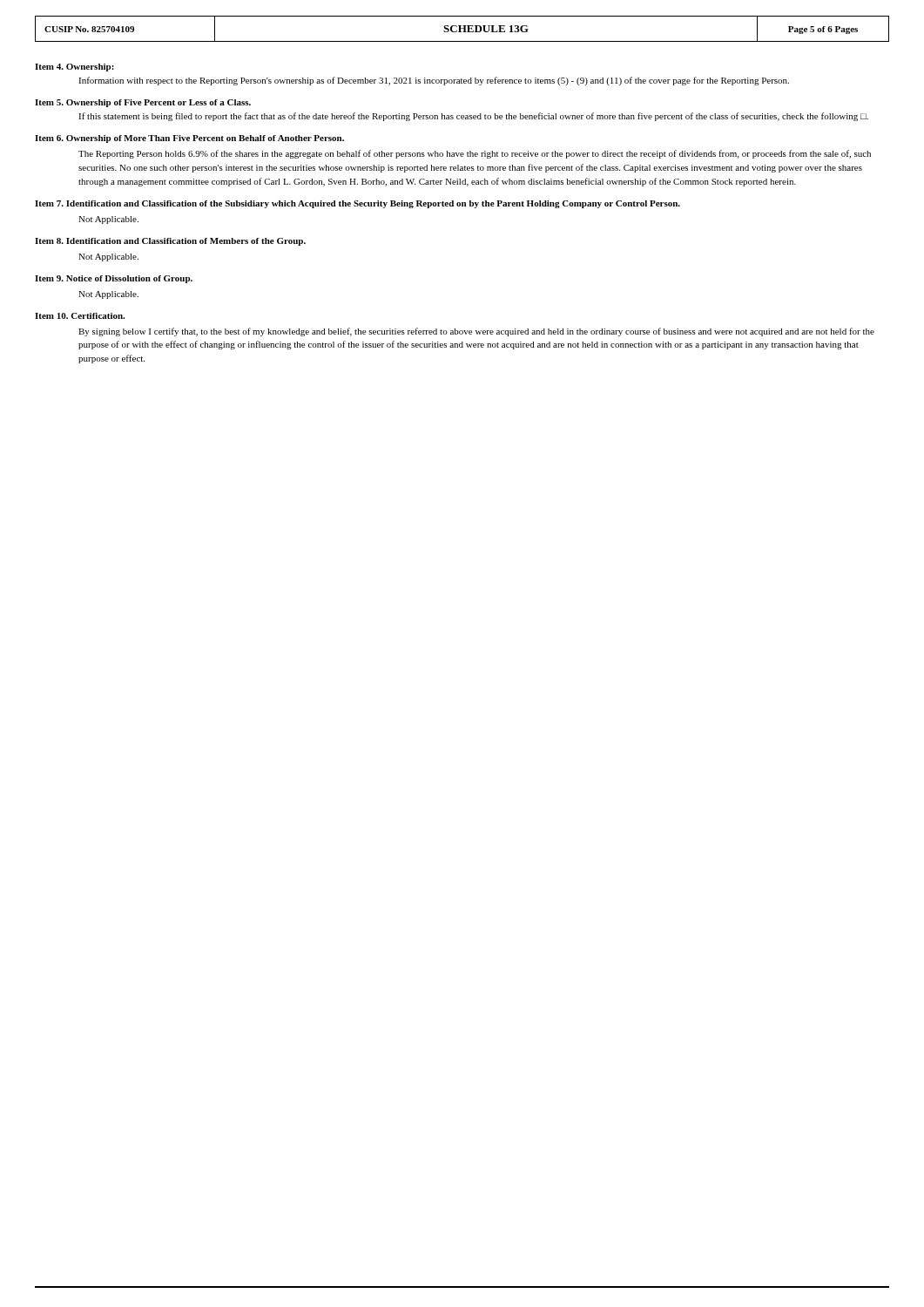The image size is (924, 1307).
Task: Where is the section header that starts "Item 4. Ownership: Information"?
Action: [x=462, y=74]
